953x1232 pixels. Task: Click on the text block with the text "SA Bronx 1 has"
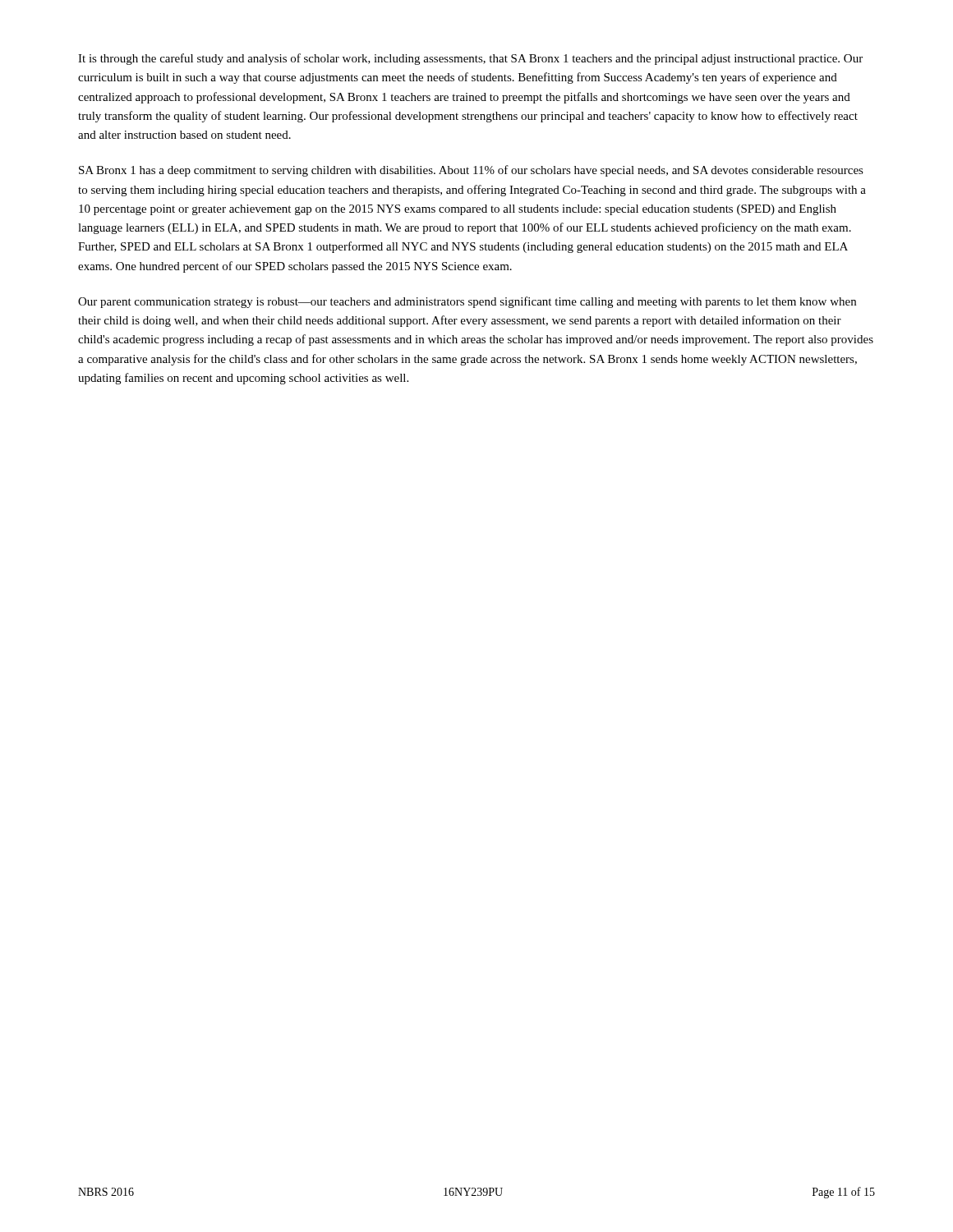(472, 218)
